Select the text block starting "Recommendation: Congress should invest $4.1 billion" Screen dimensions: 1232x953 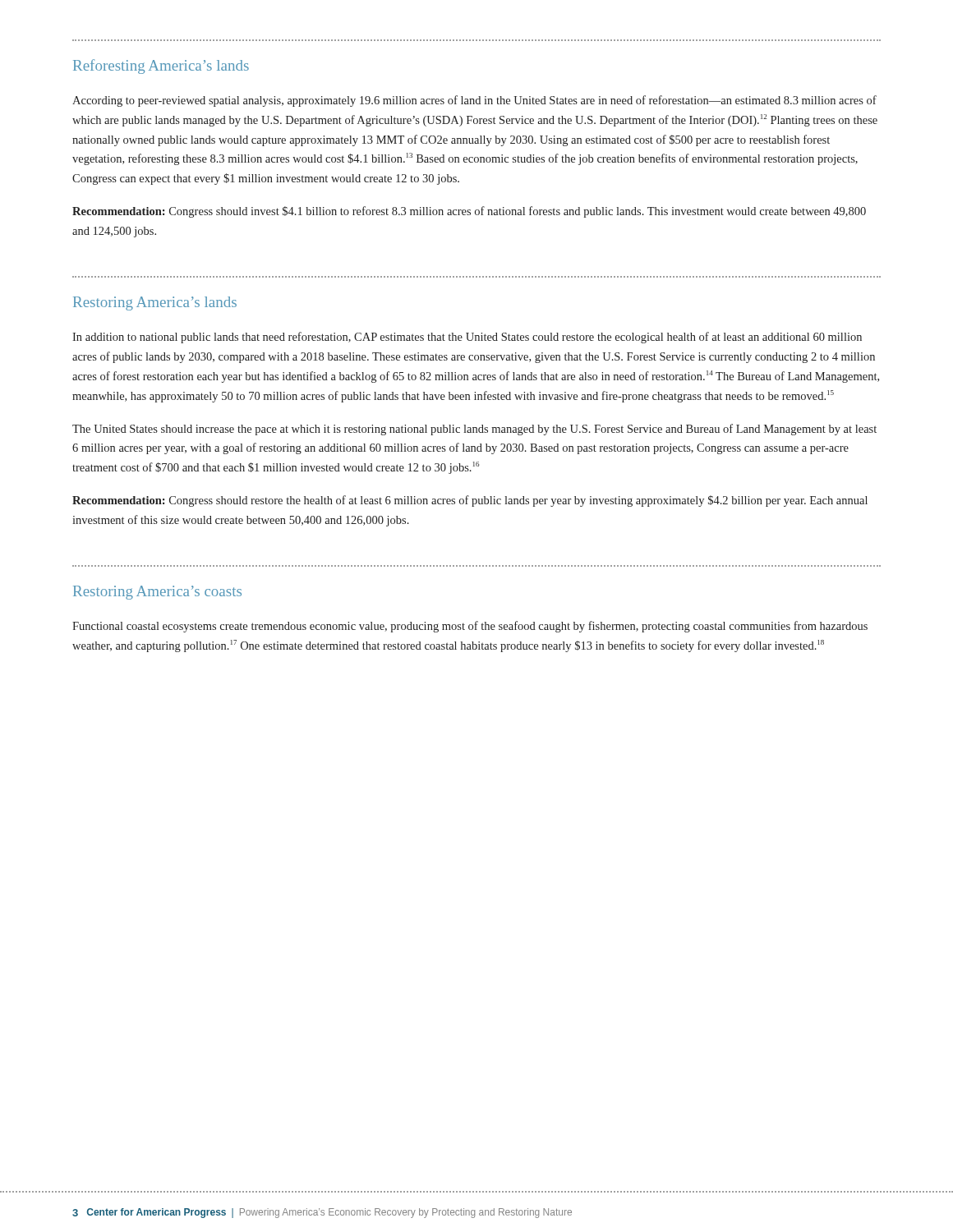tap(476, 222)
